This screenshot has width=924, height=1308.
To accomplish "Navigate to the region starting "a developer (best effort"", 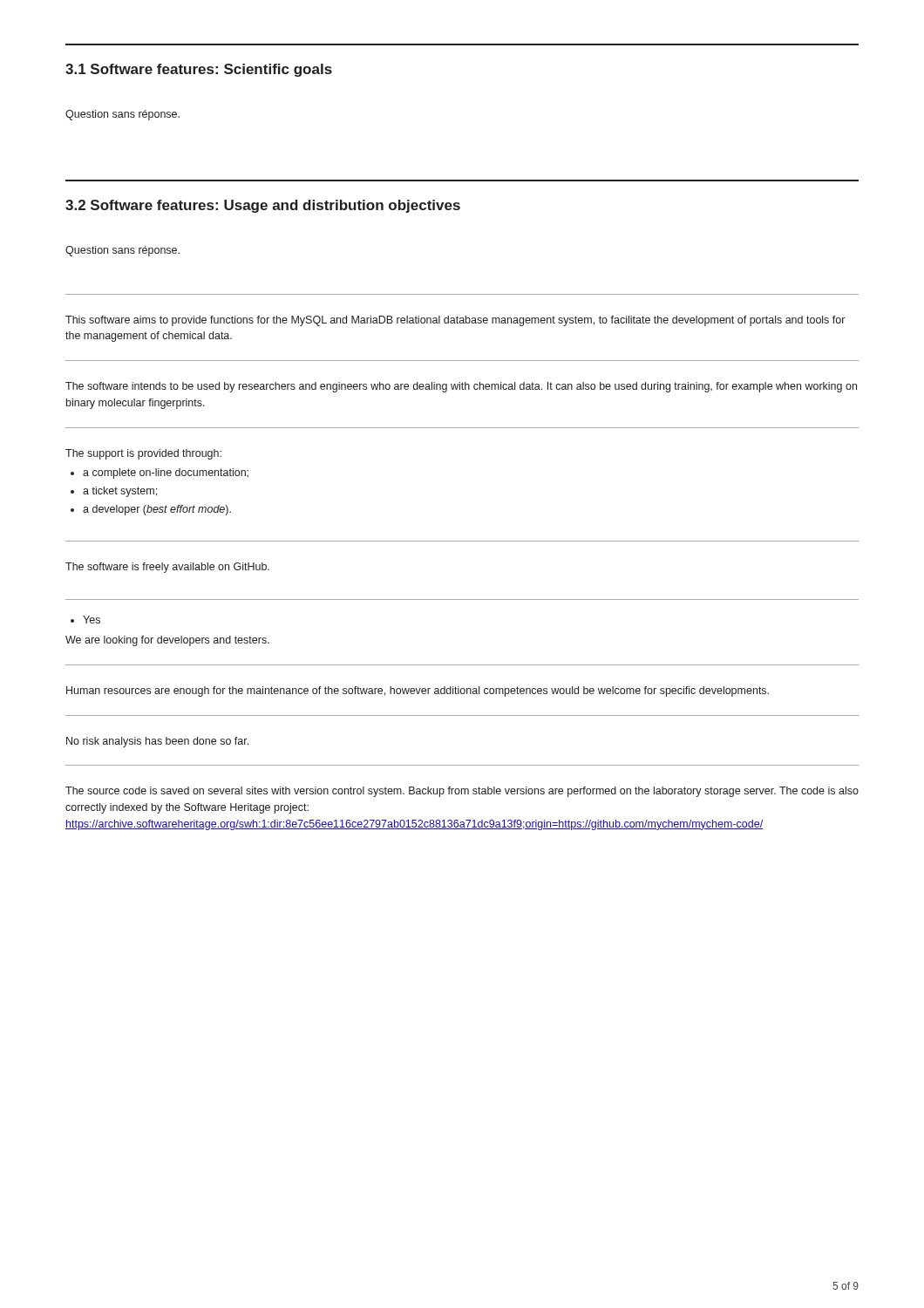I will pos(157,509).
